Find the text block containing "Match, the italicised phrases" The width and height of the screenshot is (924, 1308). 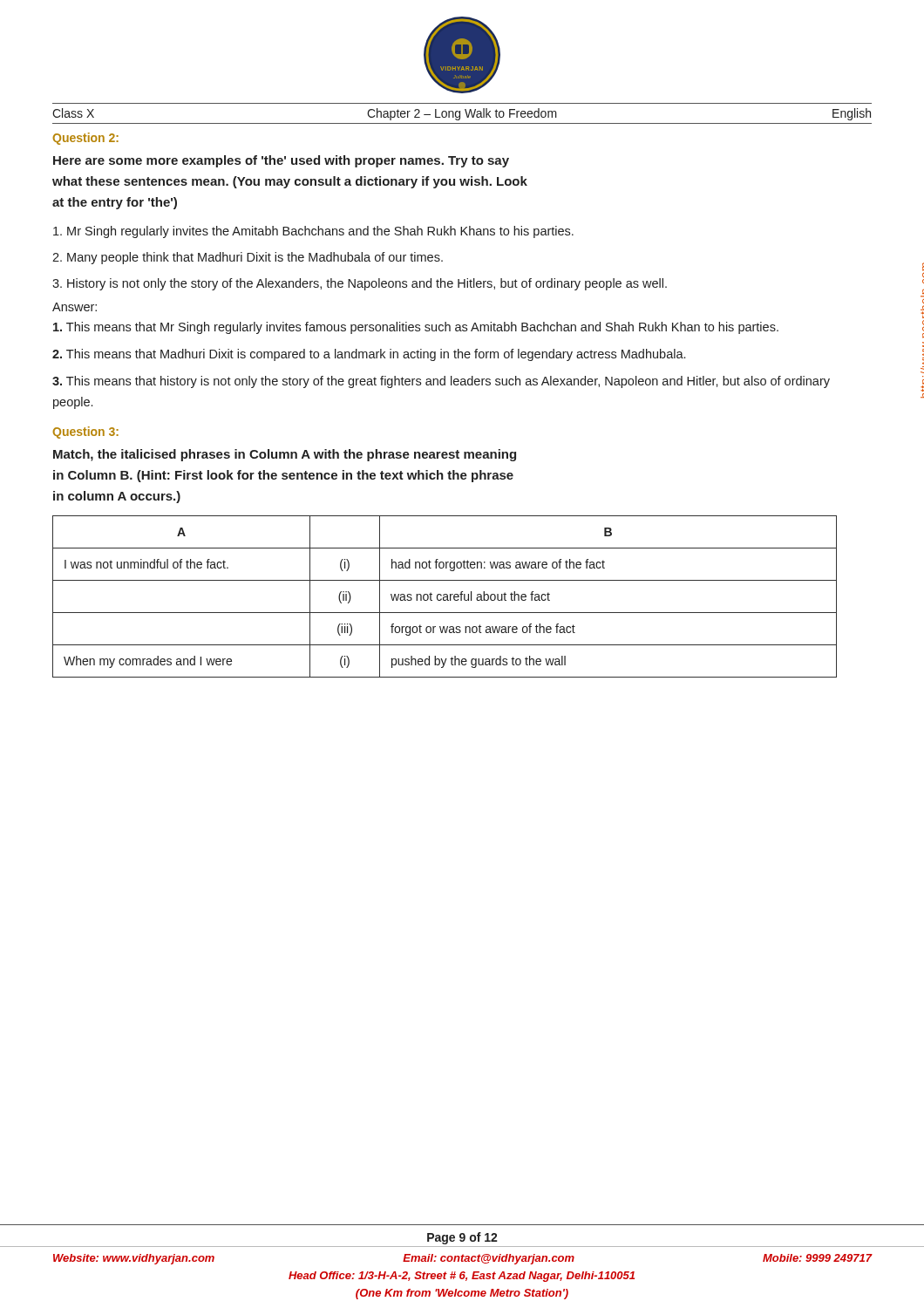coord(285,475)
